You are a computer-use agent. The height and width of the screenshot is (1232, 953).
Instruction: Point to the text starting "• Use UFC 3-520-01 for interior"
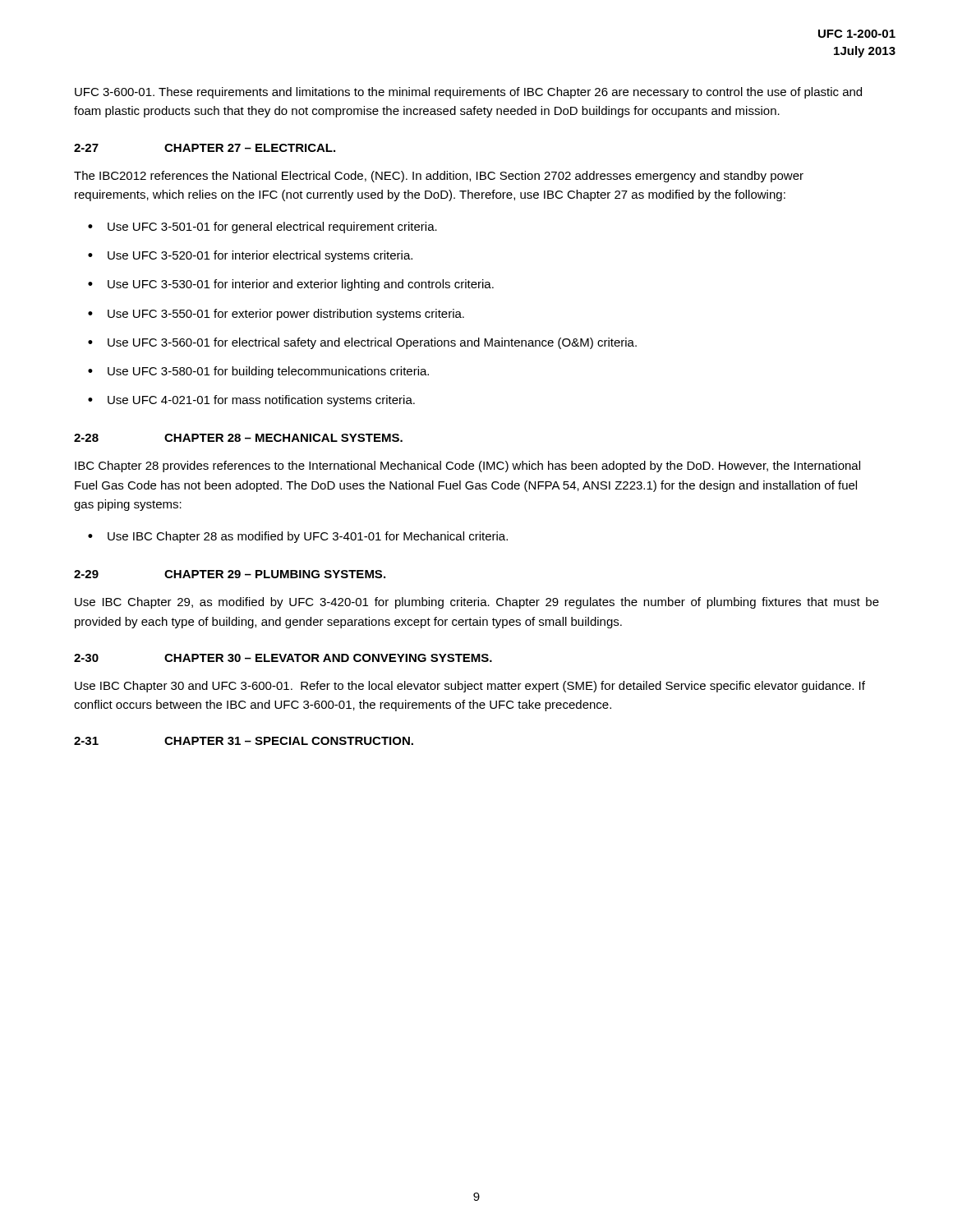[x=250, y=256]
